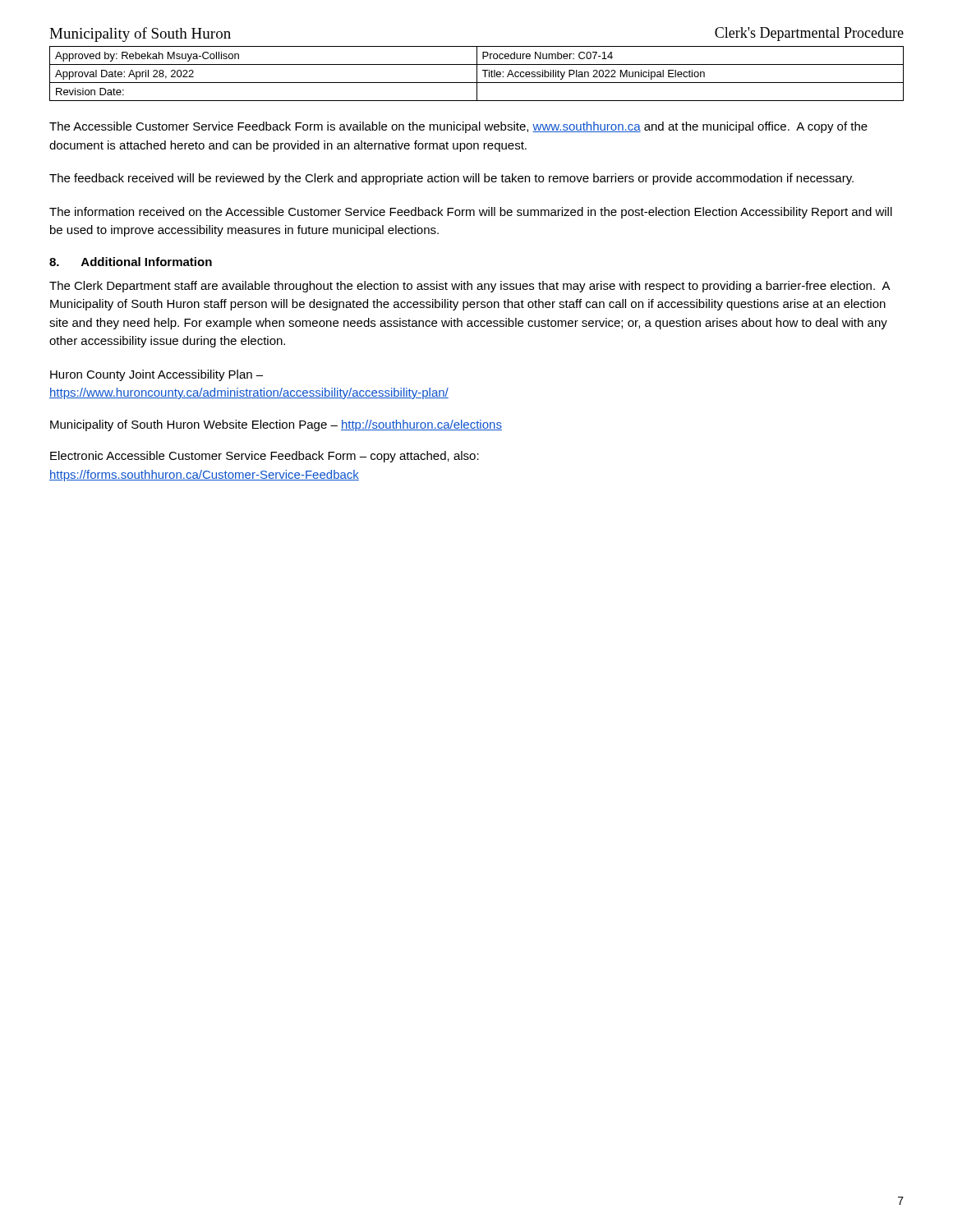The image size is (953, 1232).
Task: Locate the block of text that opens with "The Accessible Customer Service Feedback Form is"
Action: pos(458,135)
